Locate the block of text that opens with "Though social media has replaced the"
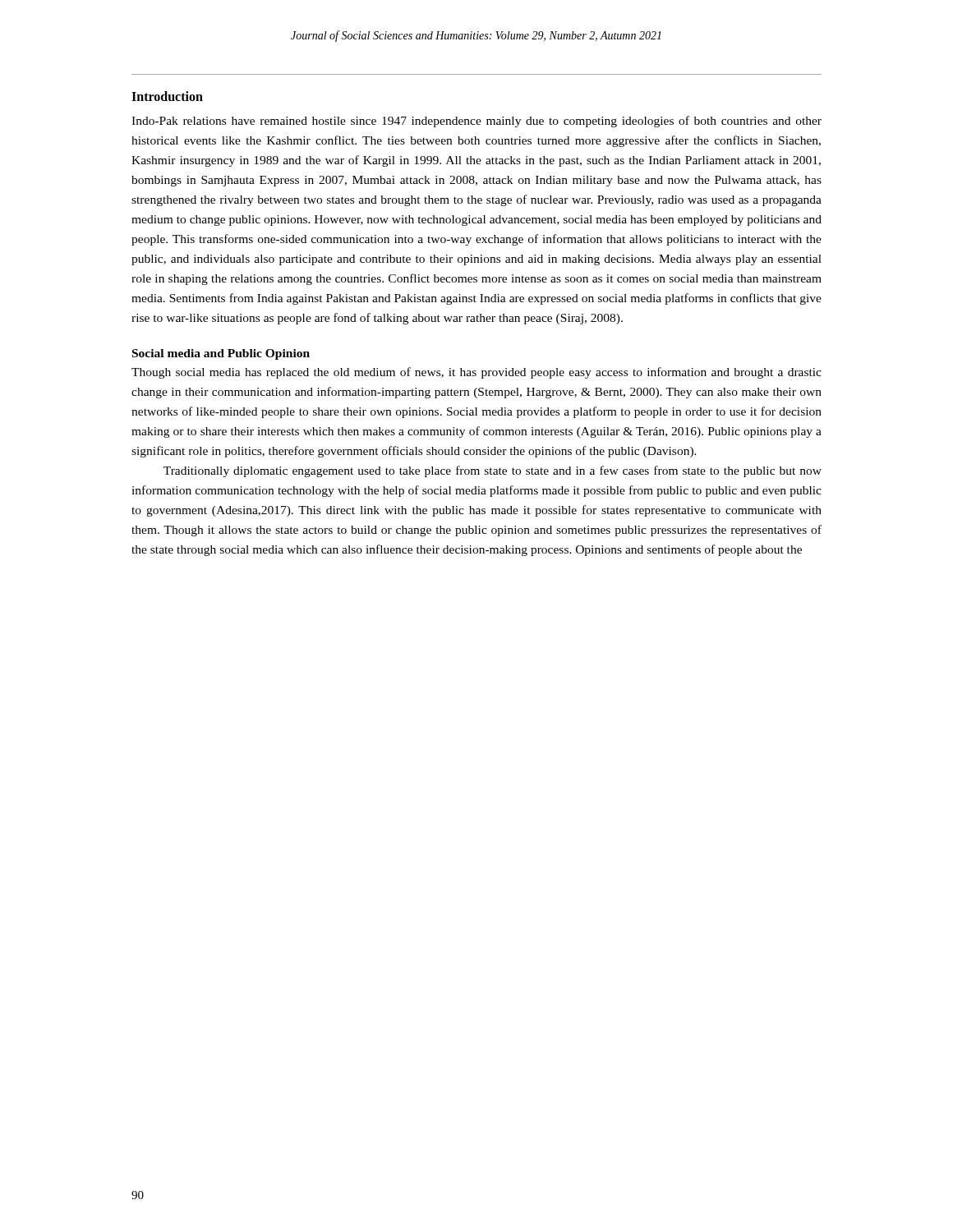The image size is (953, 1232). pos(476,461)
